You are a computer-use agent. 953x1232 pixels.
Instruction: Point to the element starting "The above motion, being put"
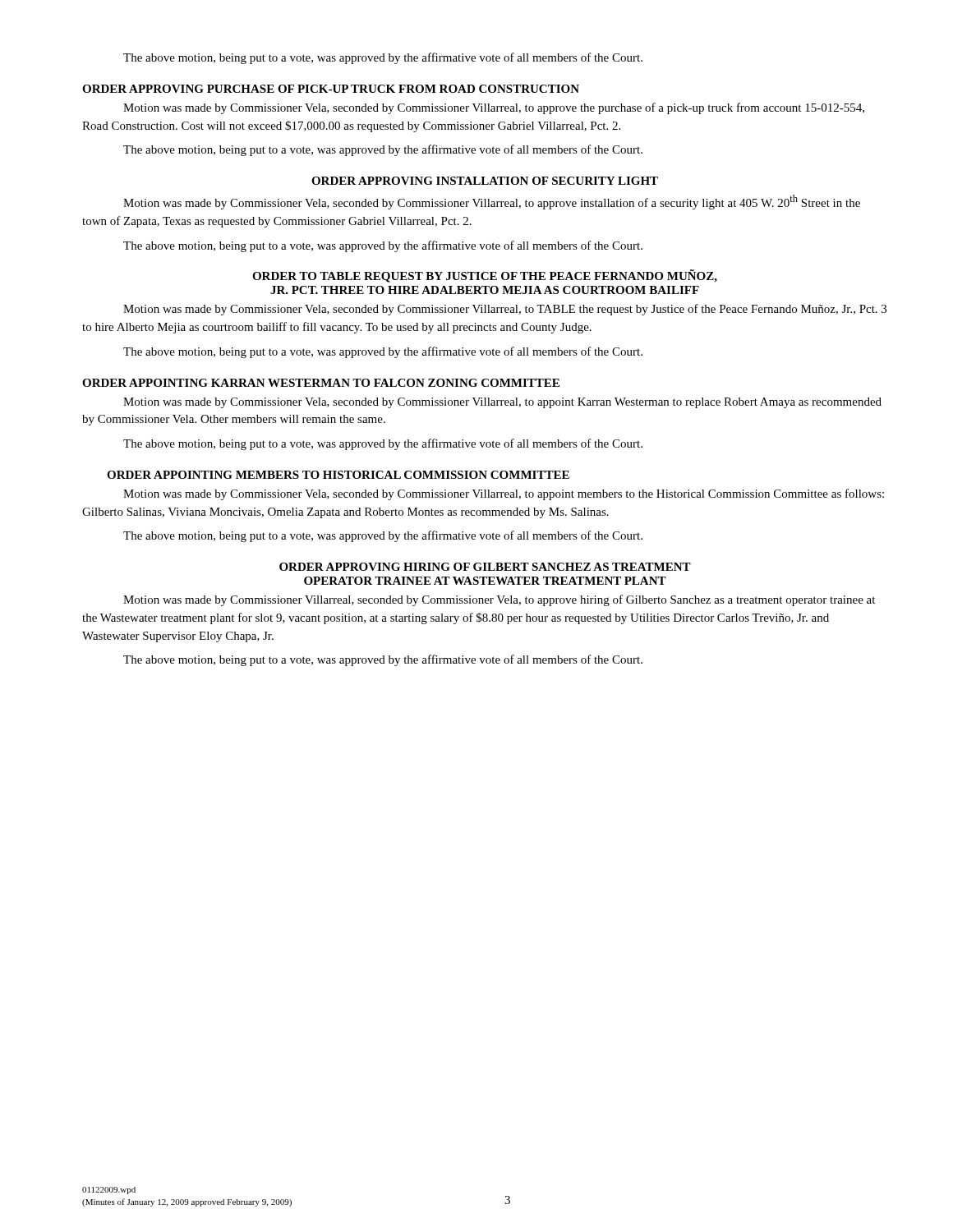pos(485,58)
